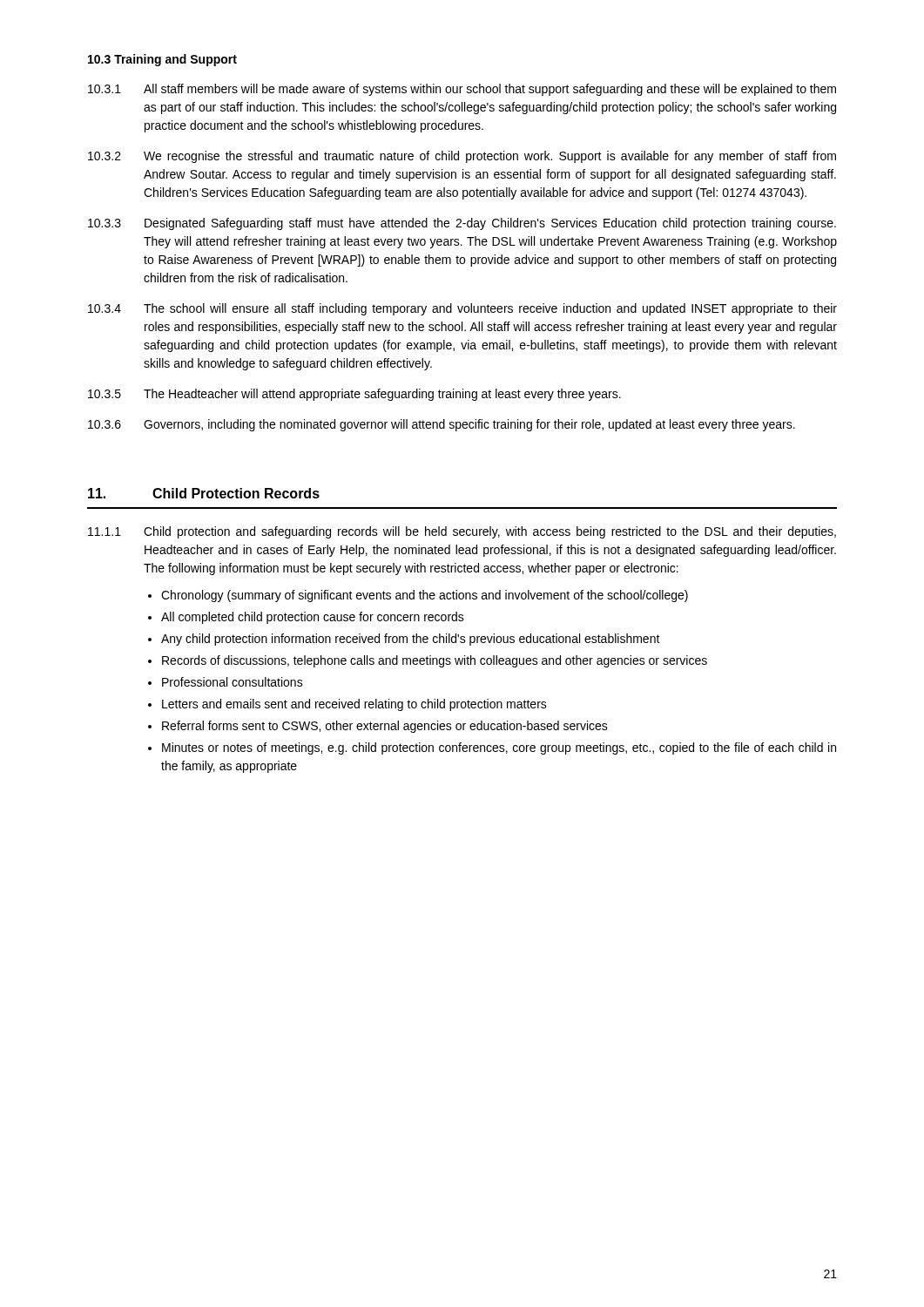
Task: Locate the text block that says "3.5 The Headteacher will attend appropriate safeguarding"
Action: pyautogui.click(x=462, y=394)
